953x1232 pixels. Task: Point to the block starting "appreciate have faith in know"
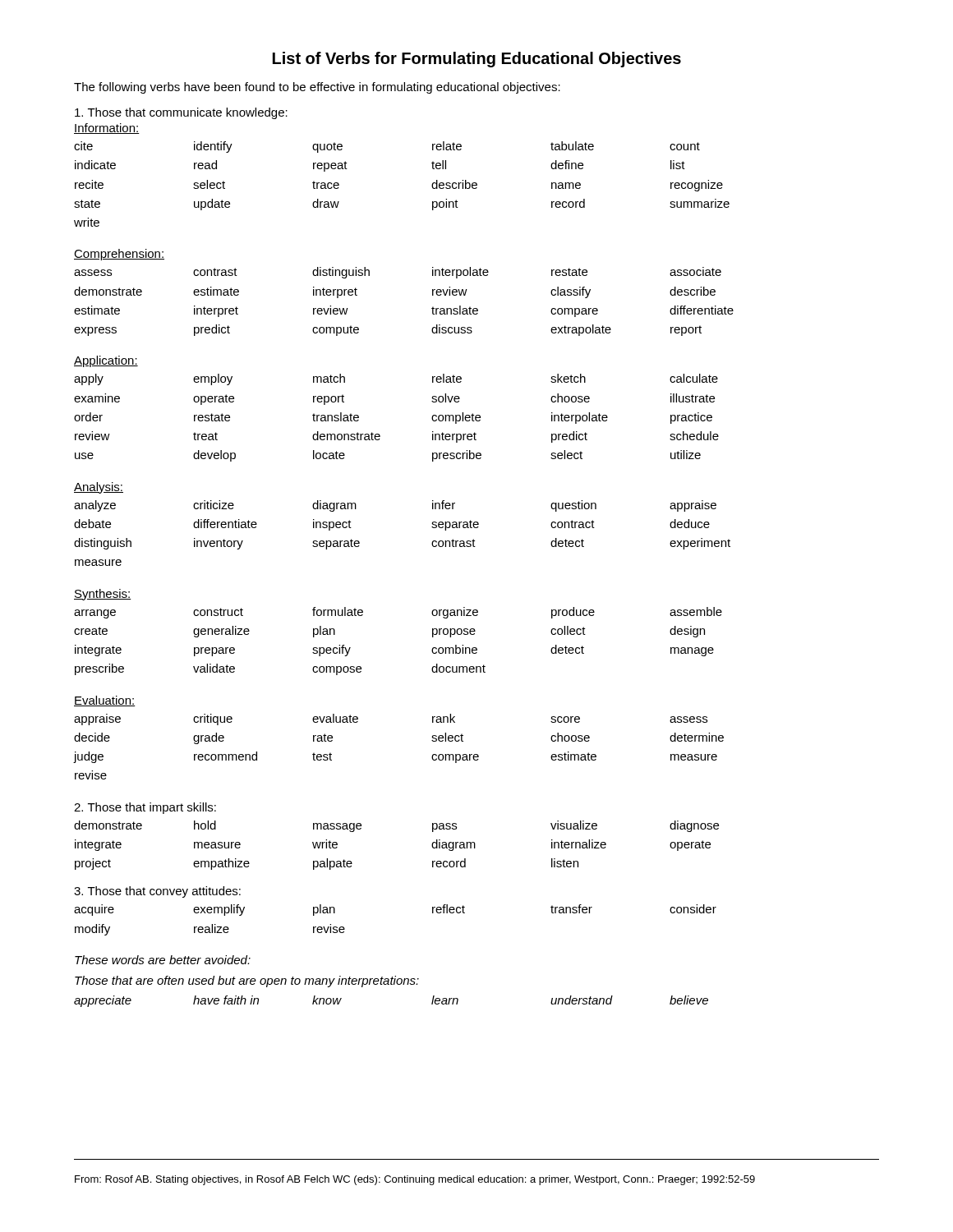(97, 1001)
